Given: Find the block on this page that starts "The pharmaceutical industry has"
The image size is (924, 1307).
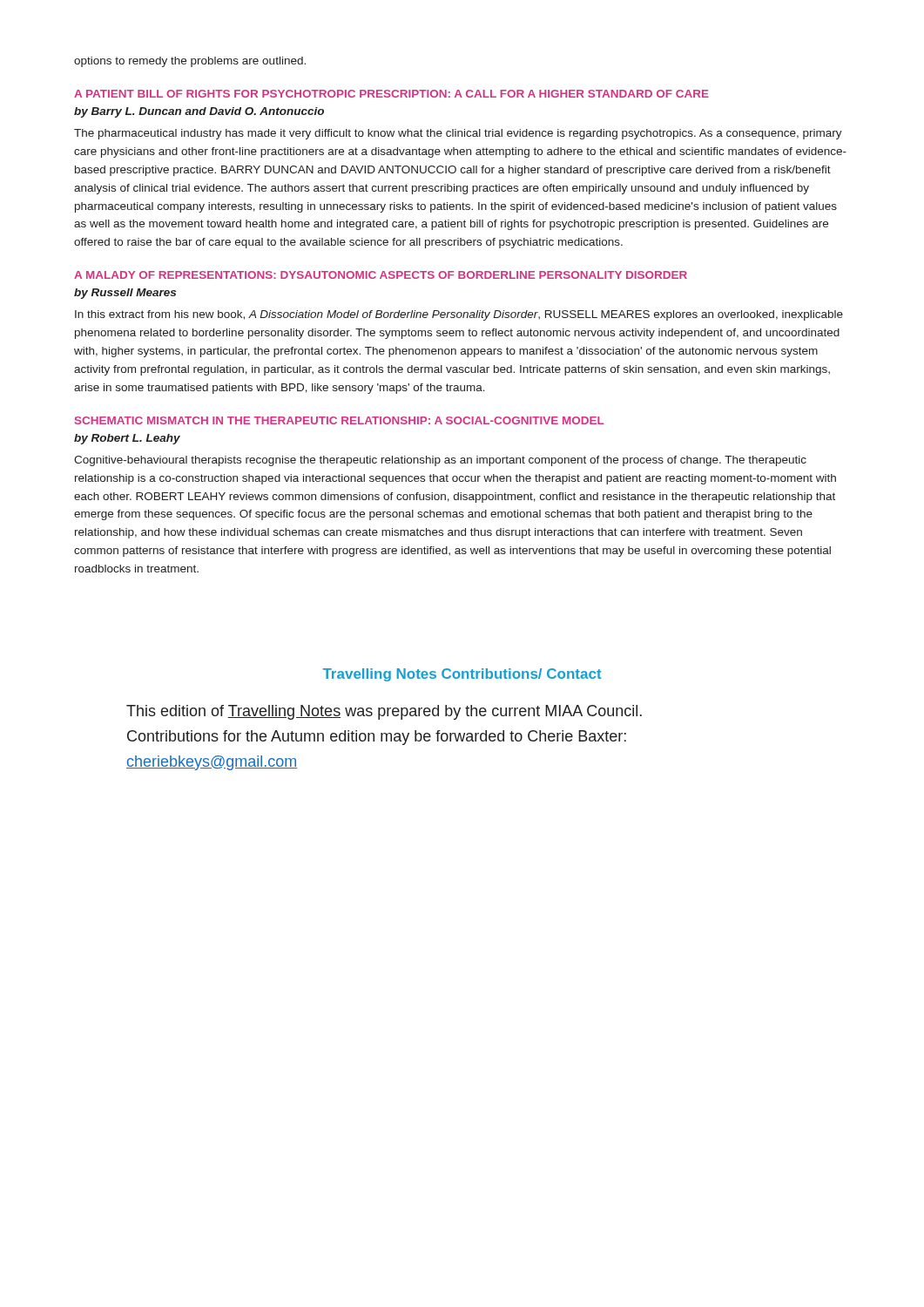Looking at the screenshot, I should click(x=460, y=187).
